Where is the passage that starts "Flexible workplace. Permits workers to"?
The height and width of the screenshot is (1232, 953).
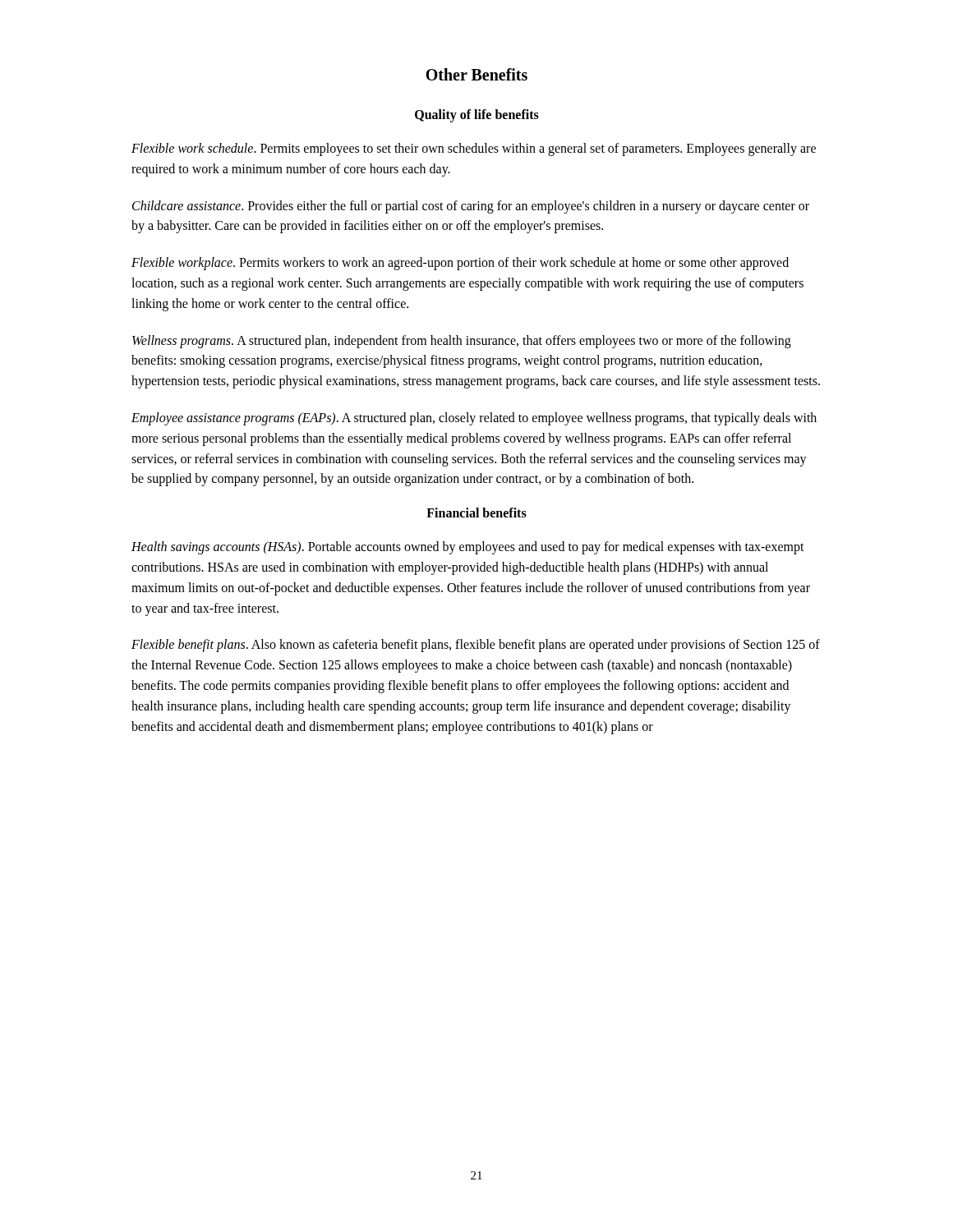(x=468, y=283)
